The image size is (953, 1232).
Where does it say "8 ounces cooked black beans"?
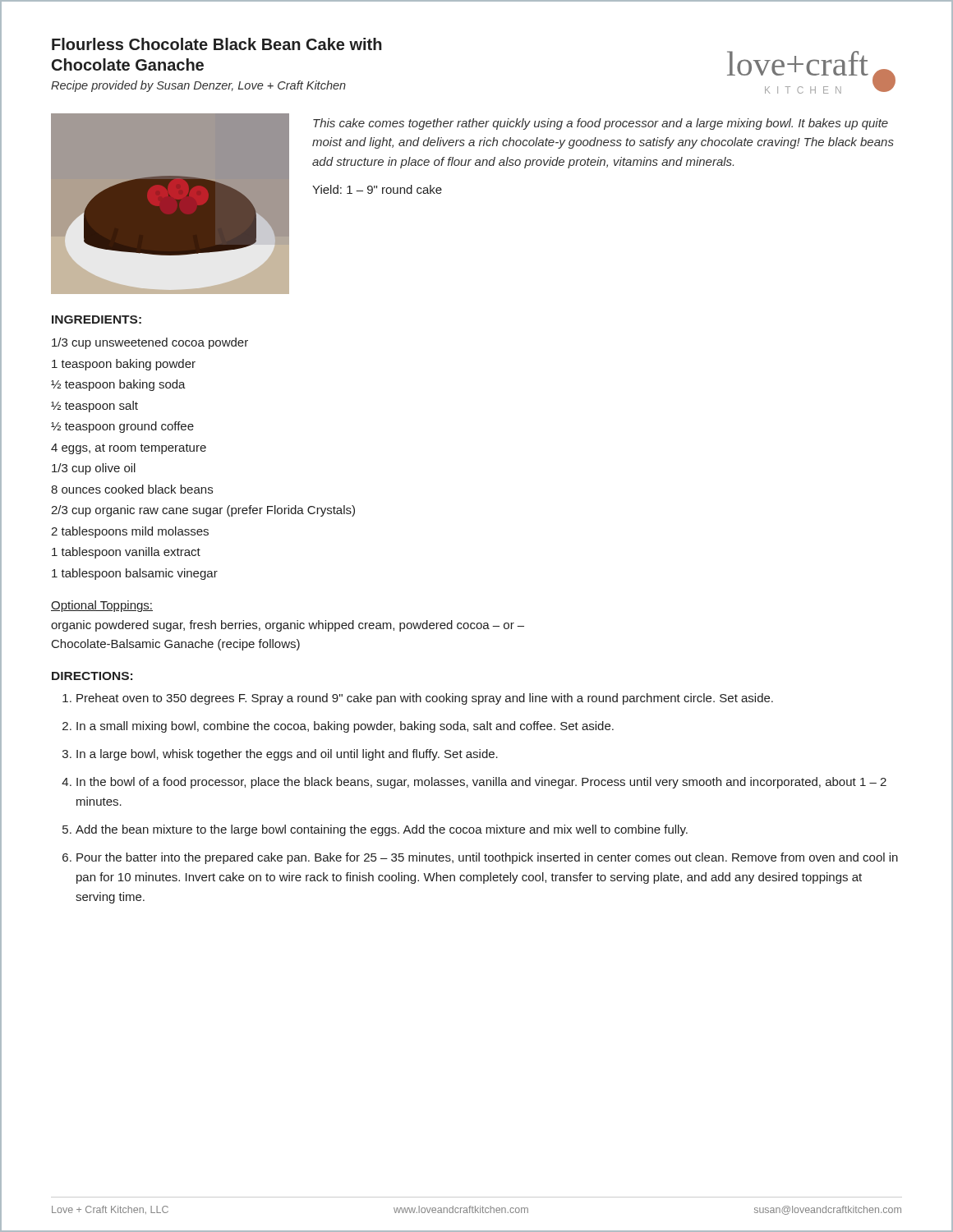[x=132, y=489]
